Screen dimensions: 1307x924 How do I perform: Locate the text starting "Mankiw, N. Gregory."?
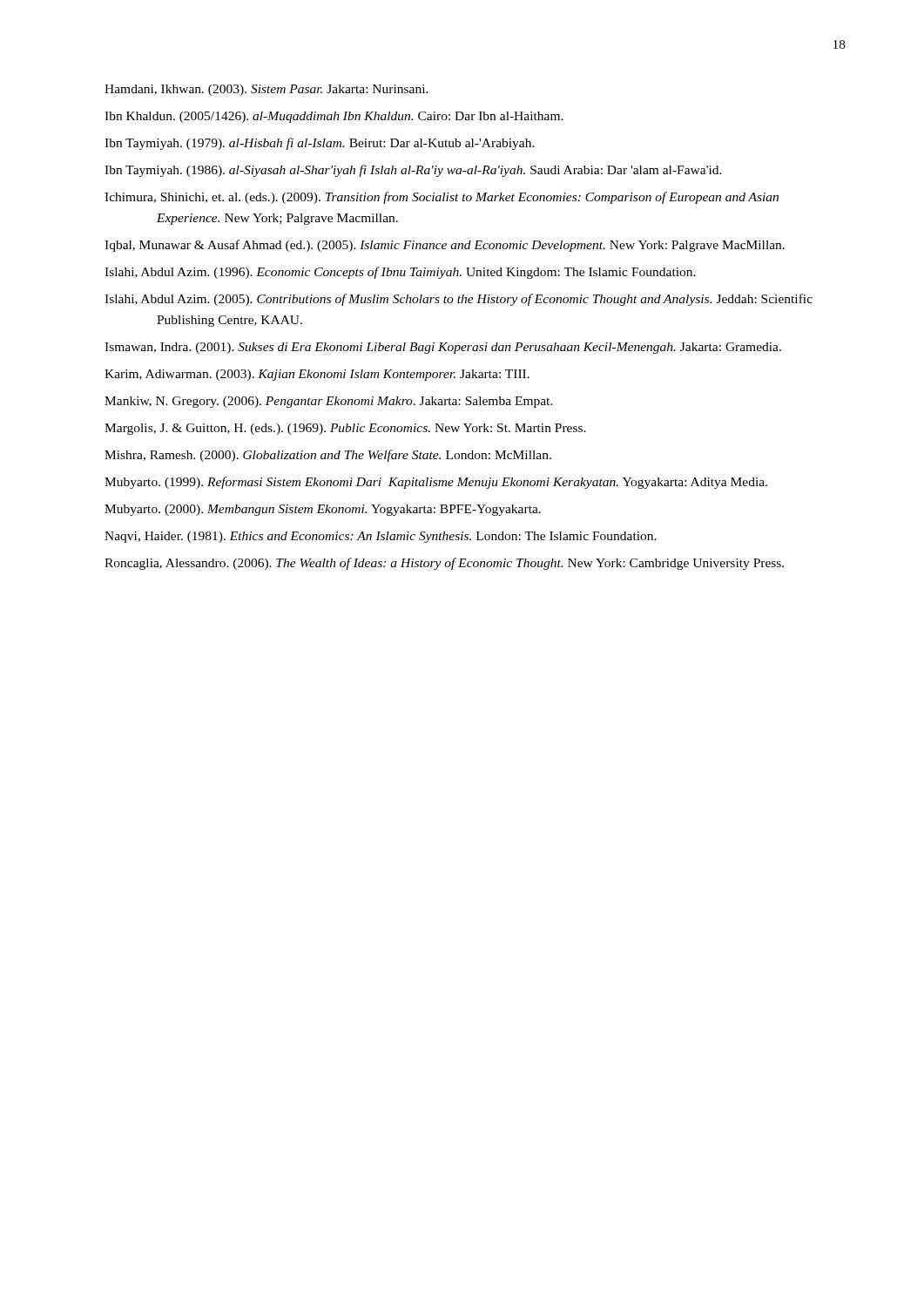click(x=329, y=401)
